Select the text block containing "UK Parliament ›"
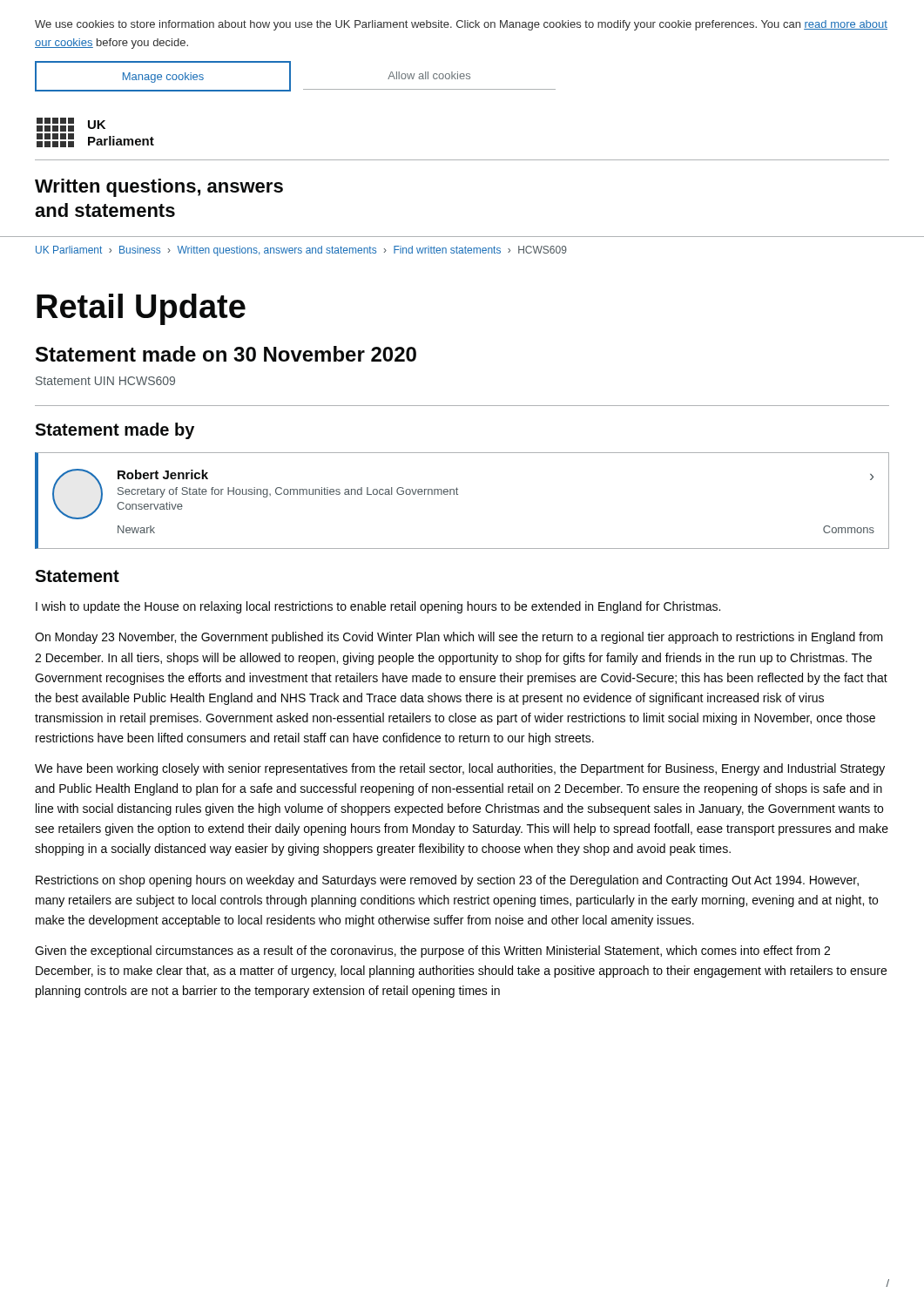This screenshot has width=924, height=1307. click(301, 250)
